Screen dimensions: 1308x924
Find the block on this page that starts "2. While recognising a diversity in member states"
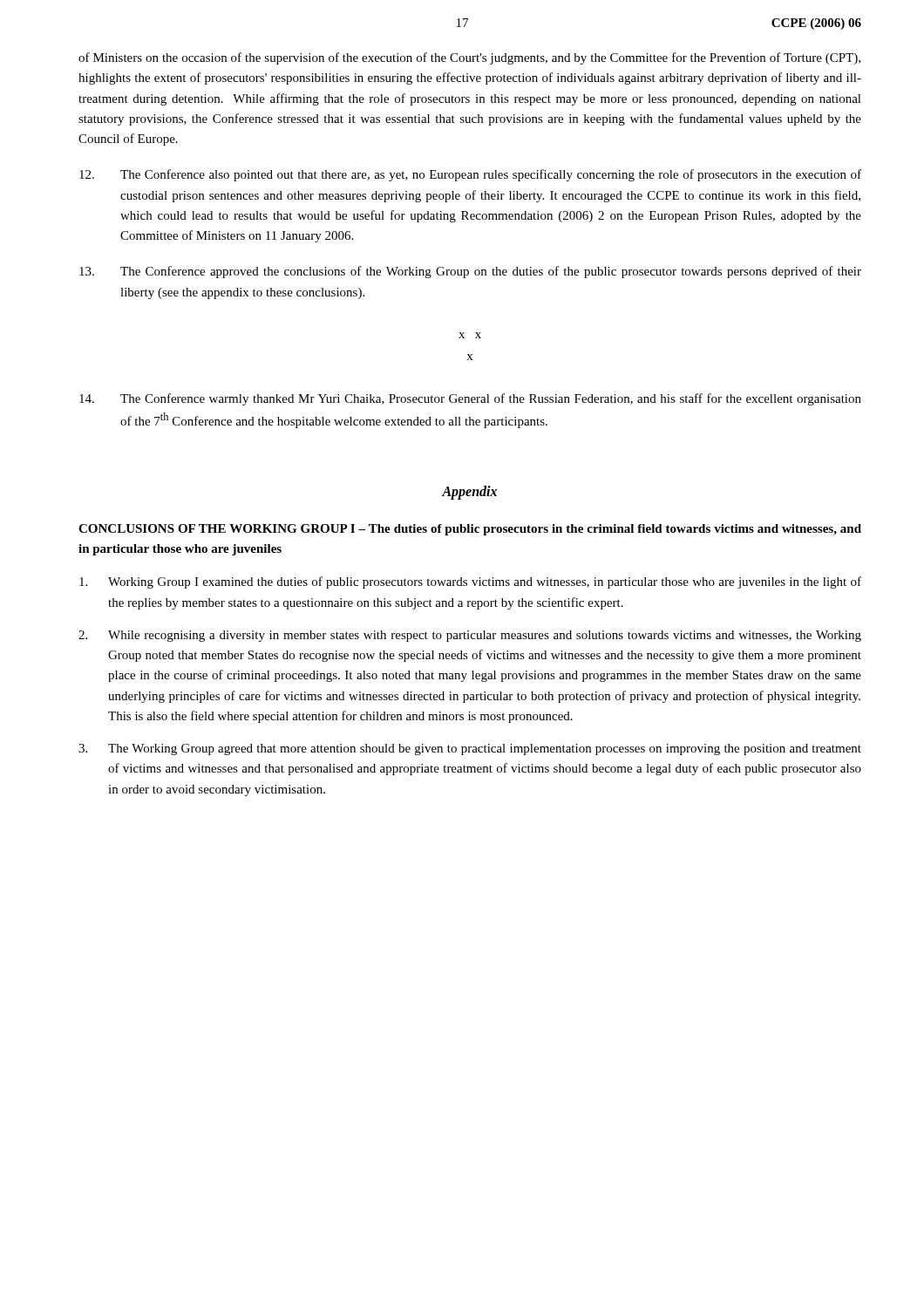pyautogui.click(x=470, y=676)
